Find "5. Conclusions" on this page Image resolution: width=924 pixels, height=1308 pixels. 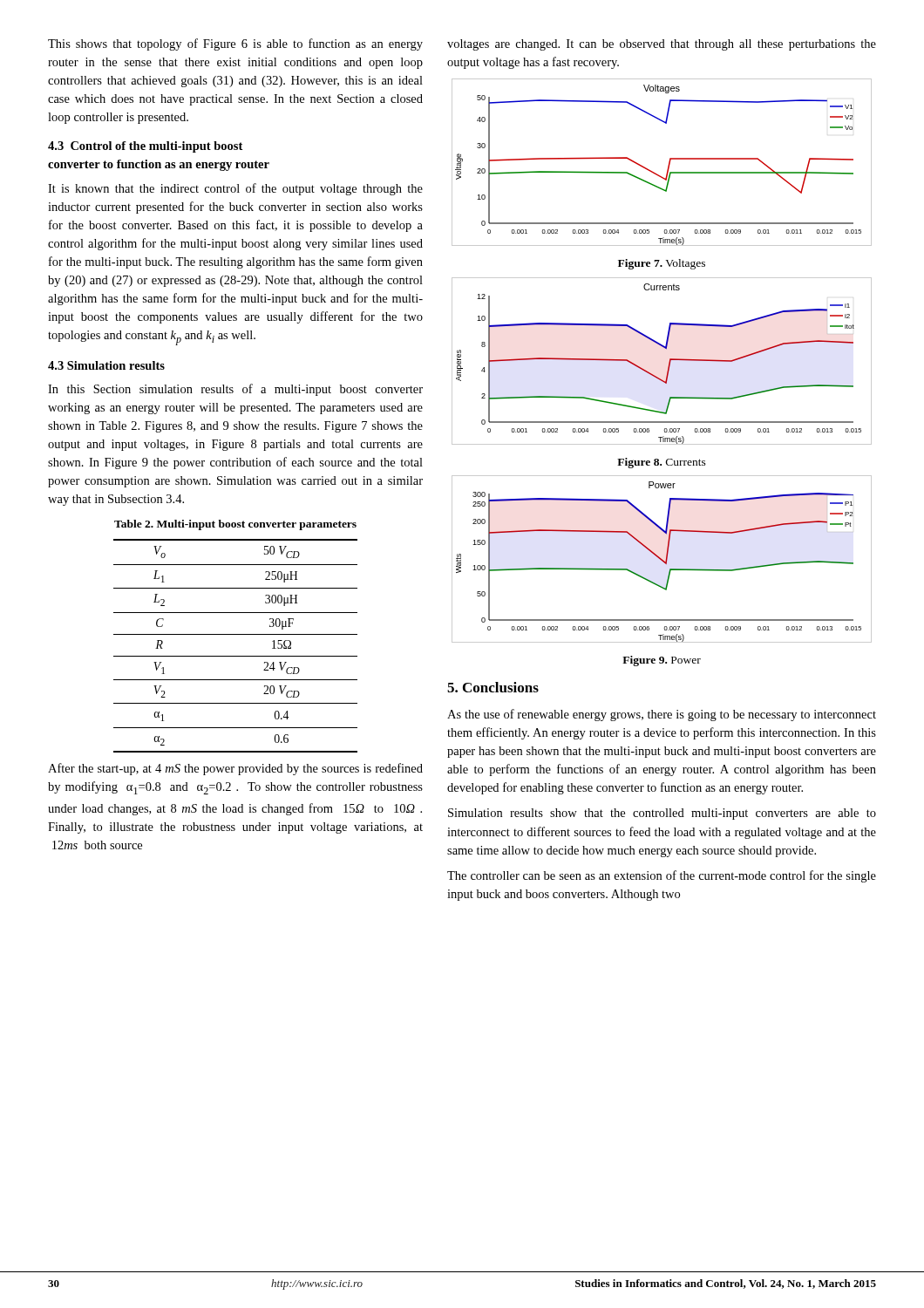pyautogui.click(x=493, y=687)
